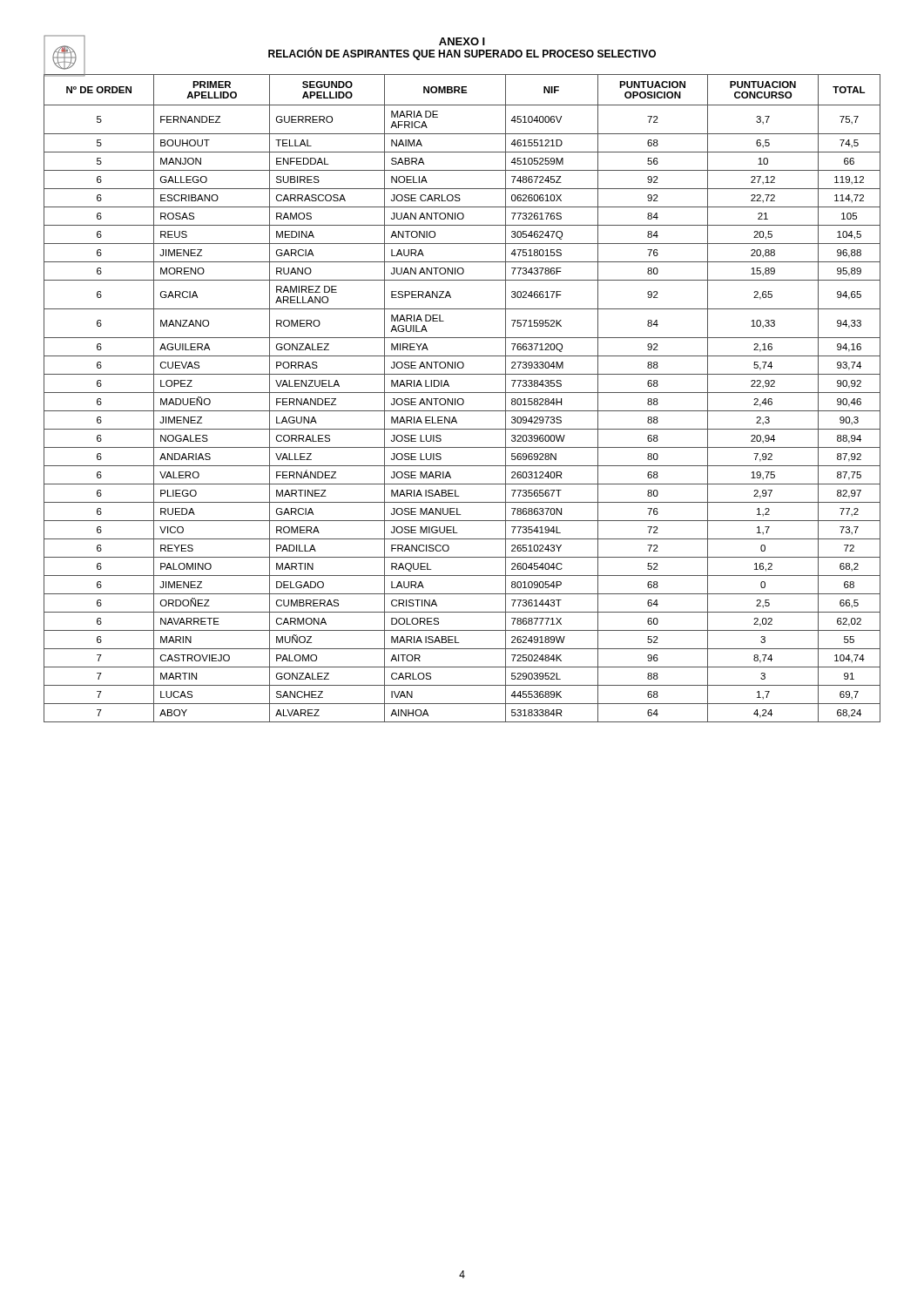Locate the table with the text "JOSE CARLOS"

pos(462,398)
